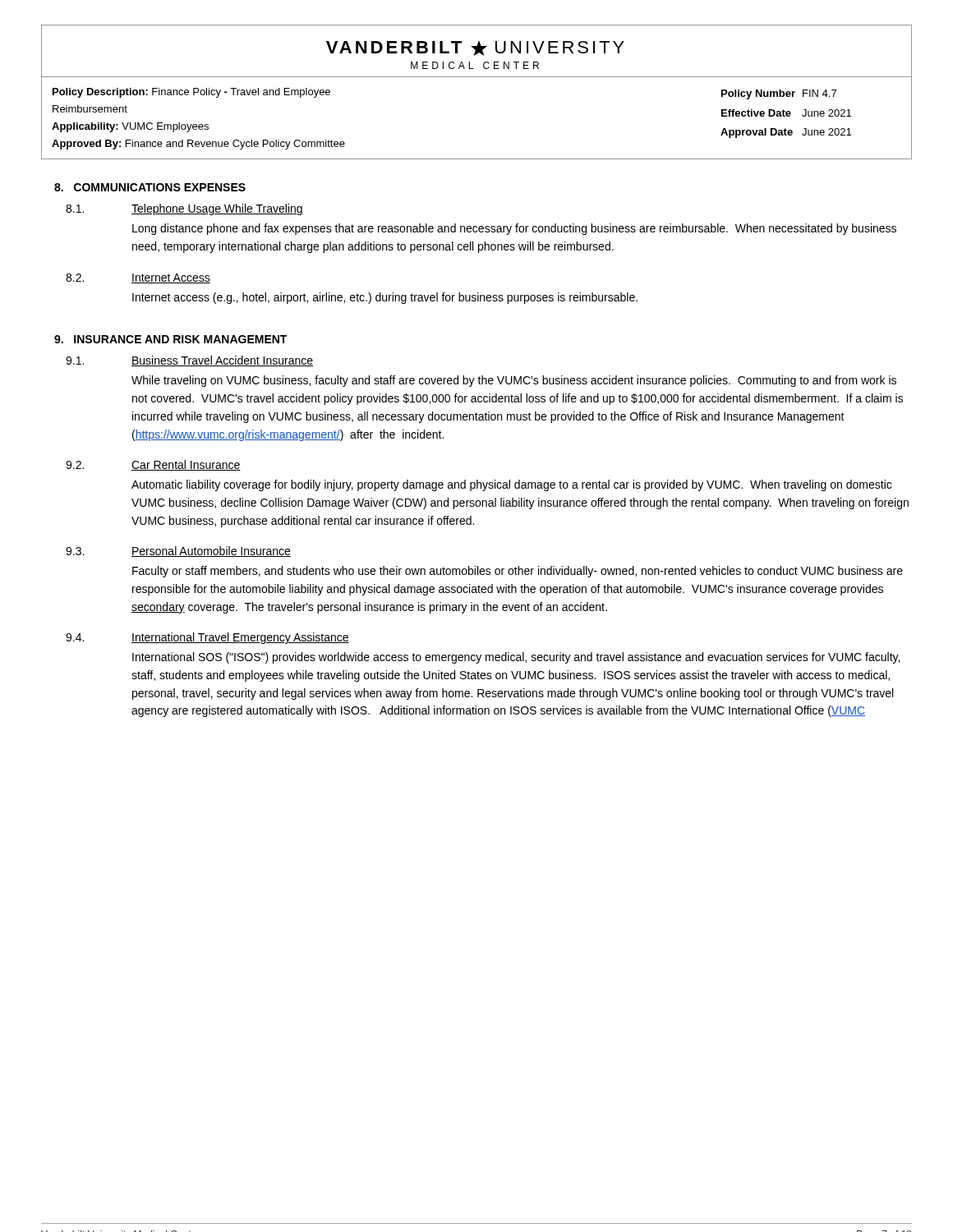Locate the block starting "Internet Access"

tap(171, 277)
